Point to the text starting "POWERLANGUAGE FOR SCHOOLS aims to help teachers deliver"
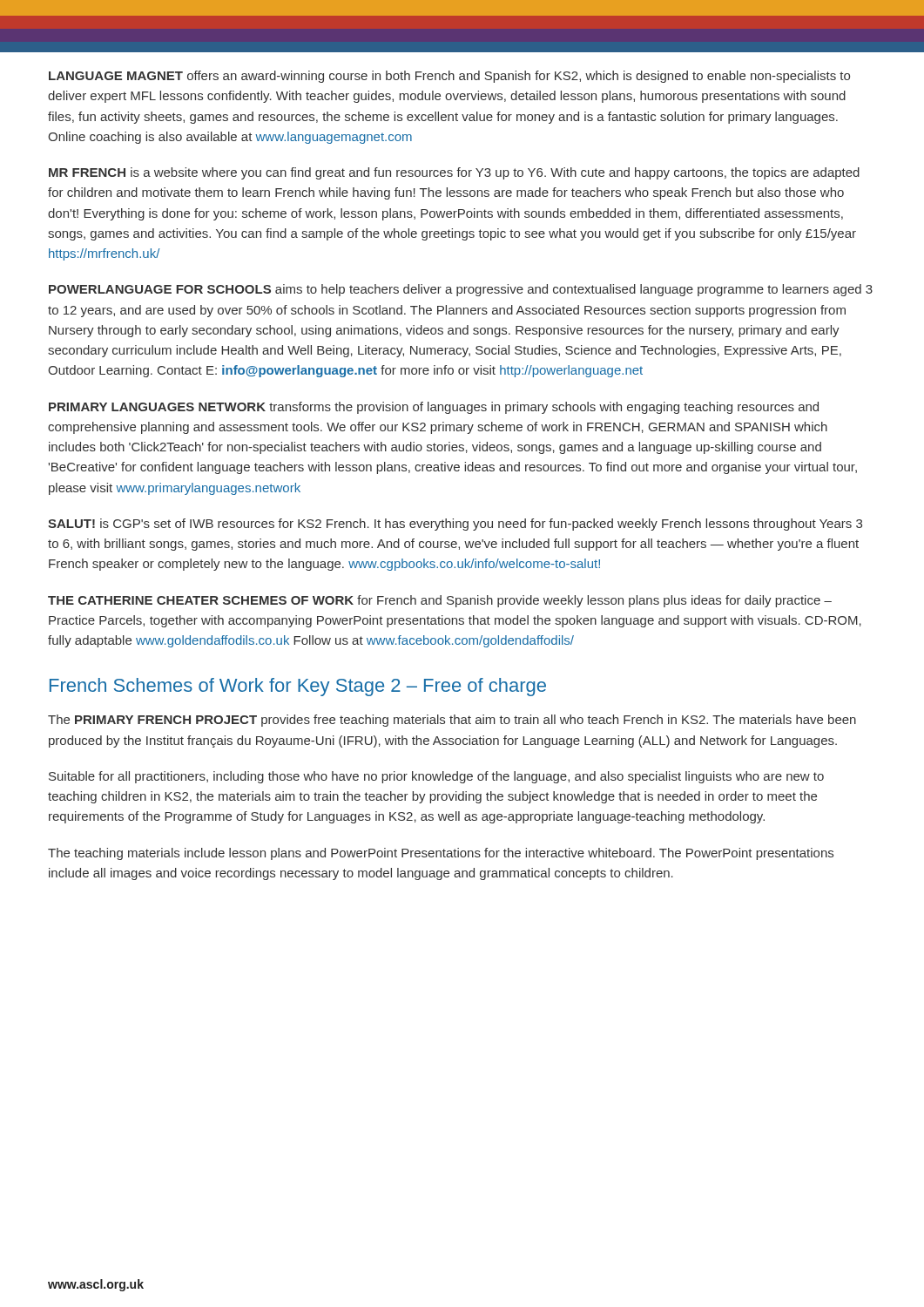Image resolution: width=924 pixels, height=1307 pixels. tap(460, 330)
